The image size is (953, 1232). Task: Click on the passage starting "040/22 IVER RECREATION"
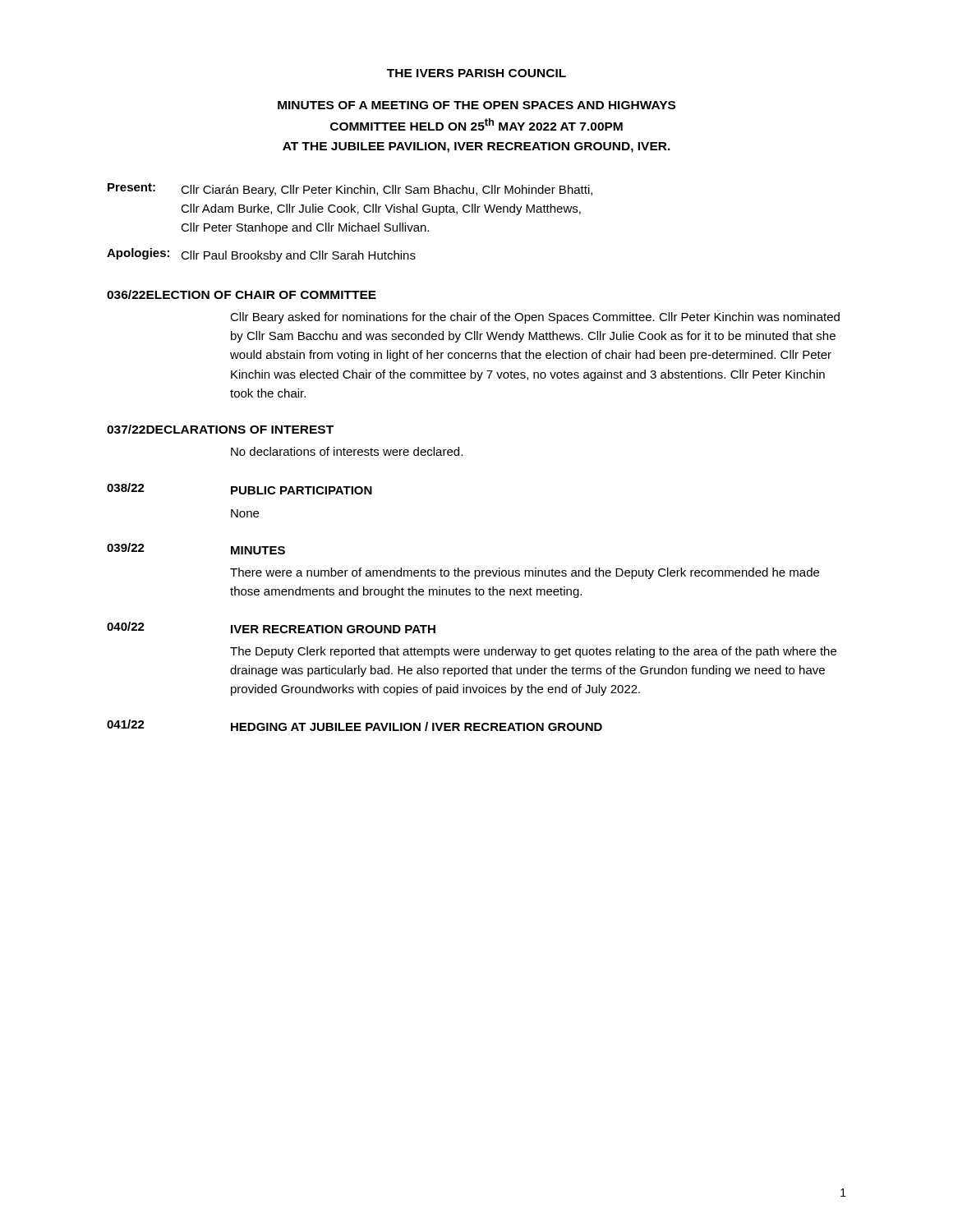[x=476, y=659]
